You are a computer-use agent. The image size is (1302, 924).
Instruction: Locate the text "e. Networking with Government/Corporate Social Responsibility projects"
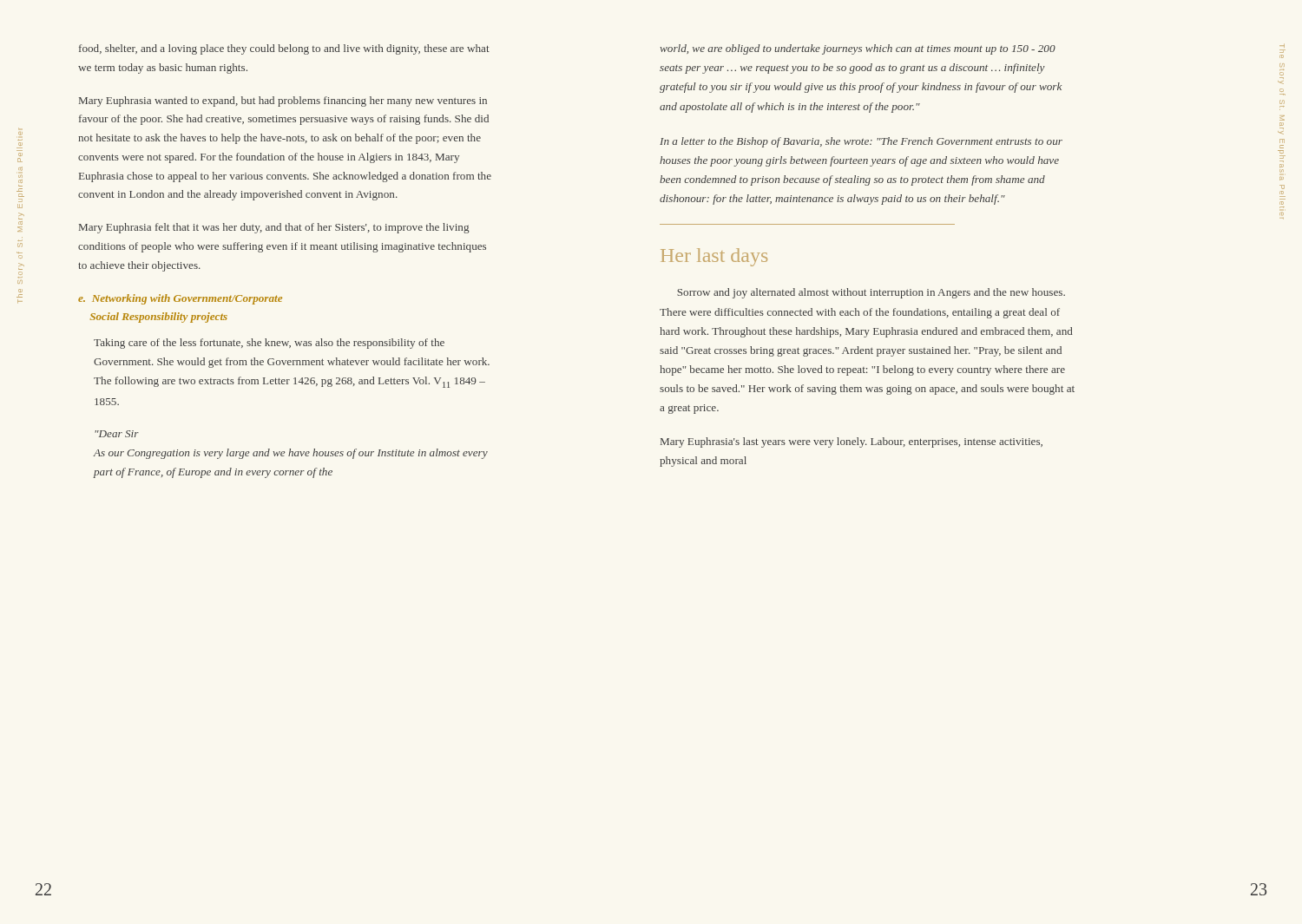180,307
